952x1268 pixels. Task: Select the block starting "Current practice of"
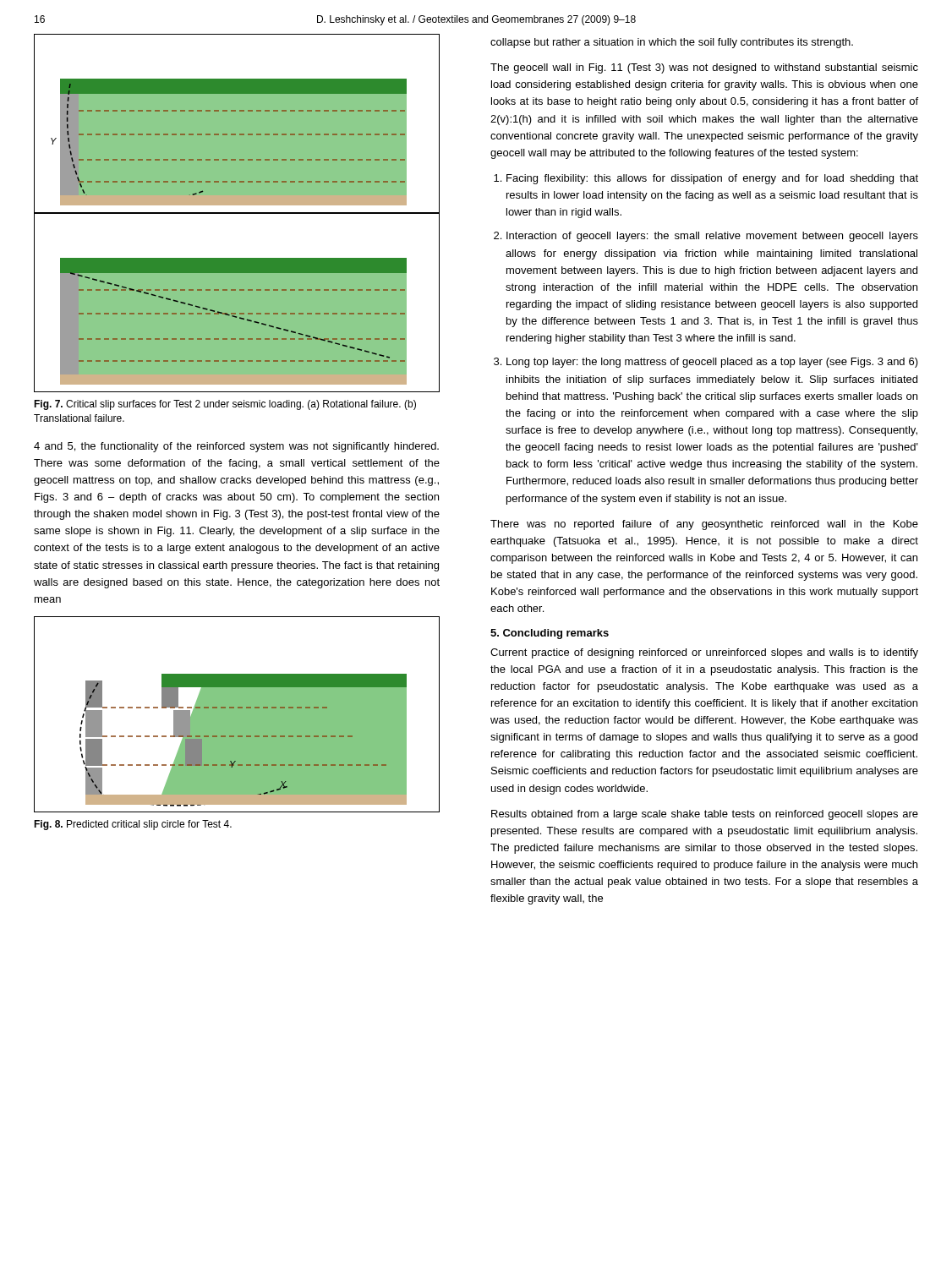704,720
